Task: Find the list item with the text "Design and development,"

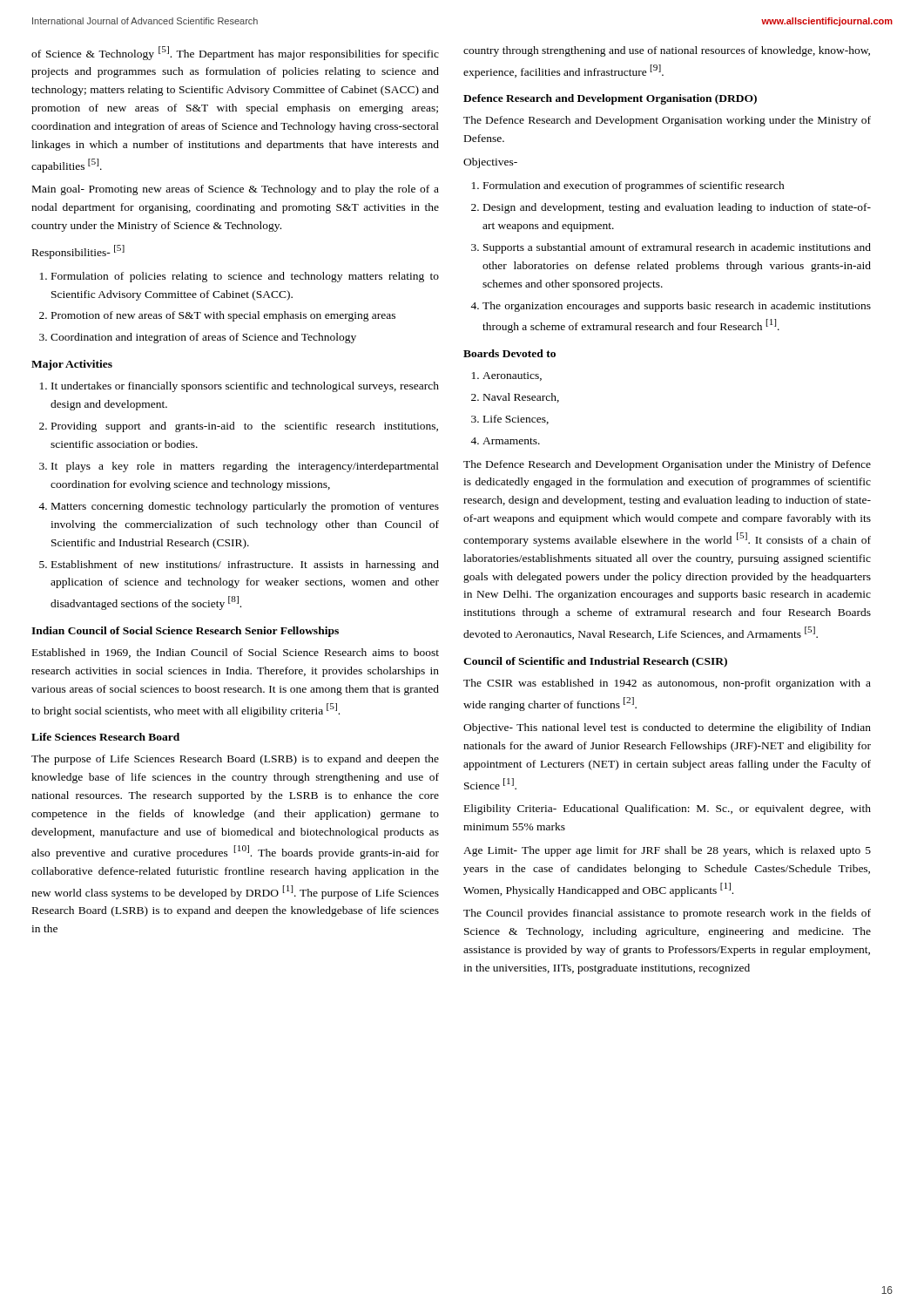Action: pos(677,216)
